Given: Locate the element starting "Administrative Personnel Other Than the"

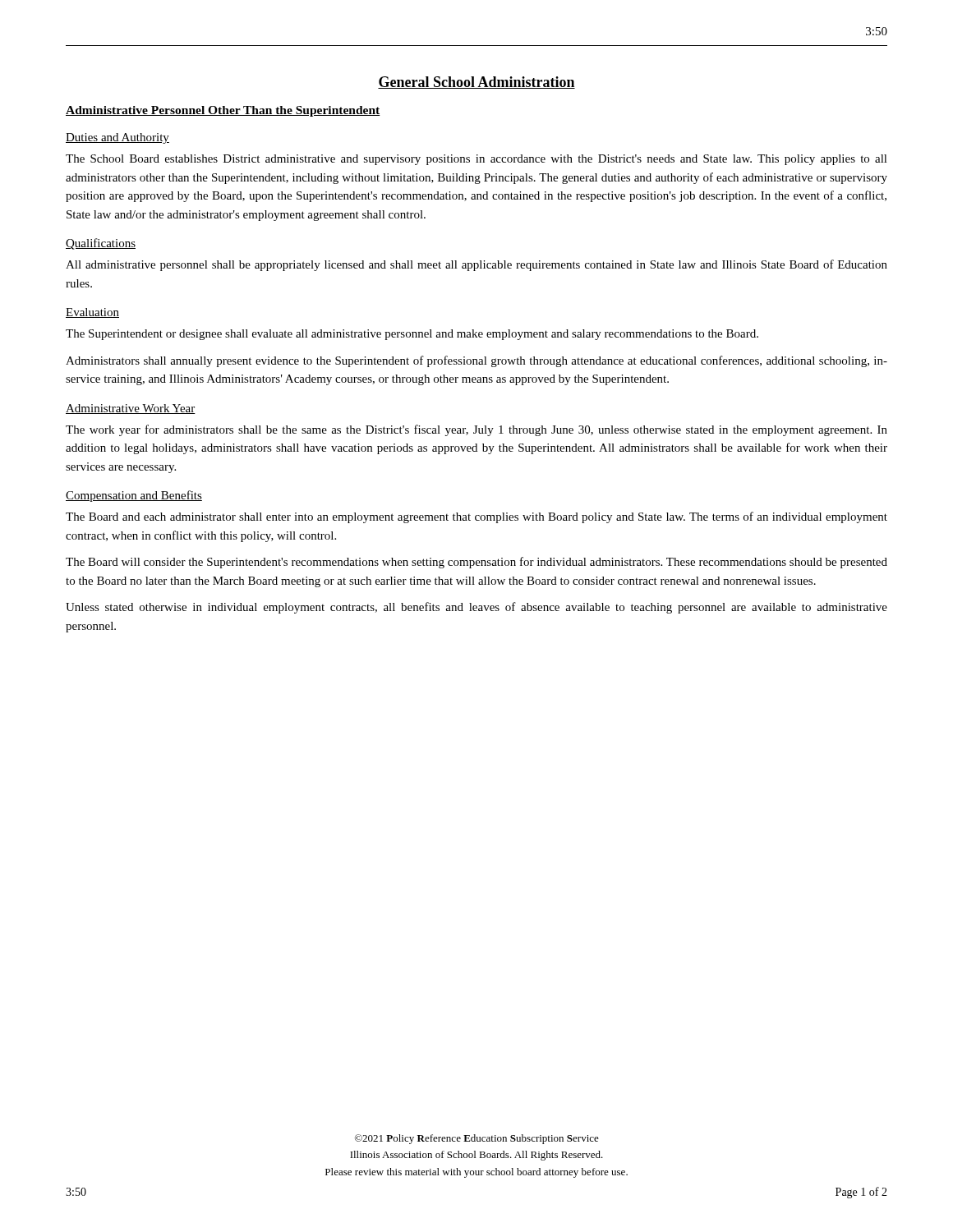Looking at the screenshot, I should 223,110.
